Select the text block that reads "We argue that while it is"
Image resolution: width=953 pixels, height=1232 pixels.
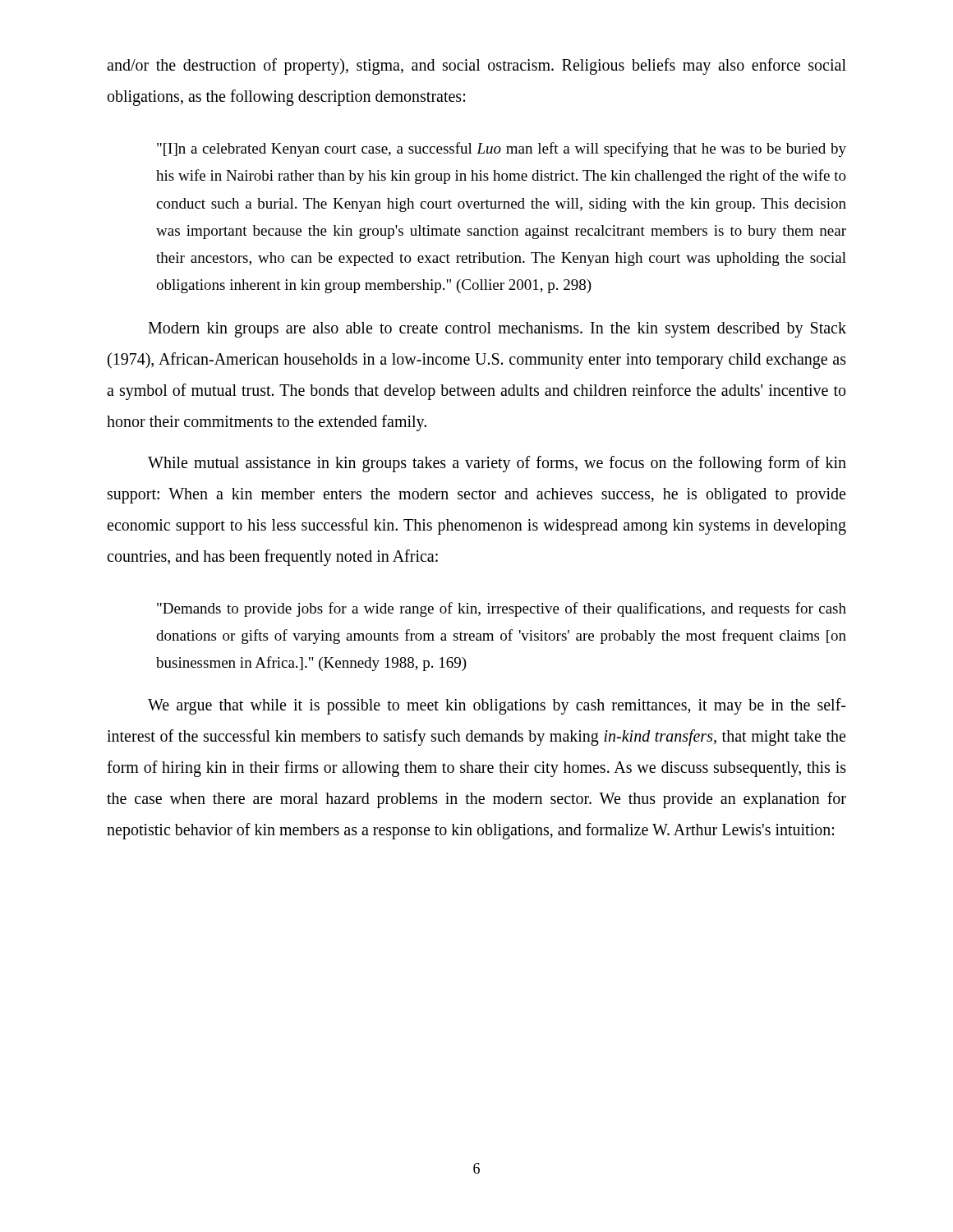click(476, 767)
